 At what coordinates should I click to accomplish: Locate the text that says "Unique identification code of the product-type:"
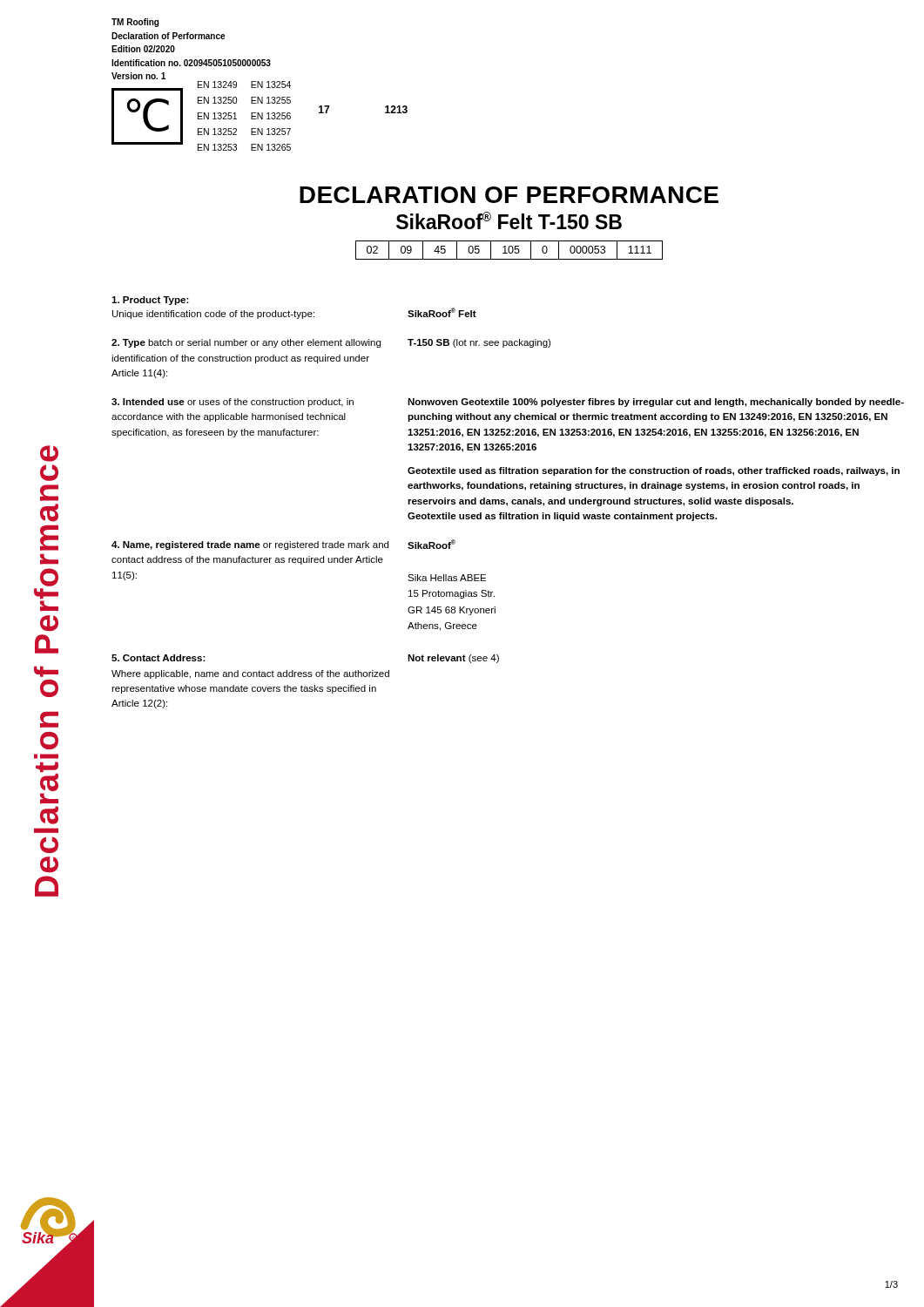(x=213, y=314)
